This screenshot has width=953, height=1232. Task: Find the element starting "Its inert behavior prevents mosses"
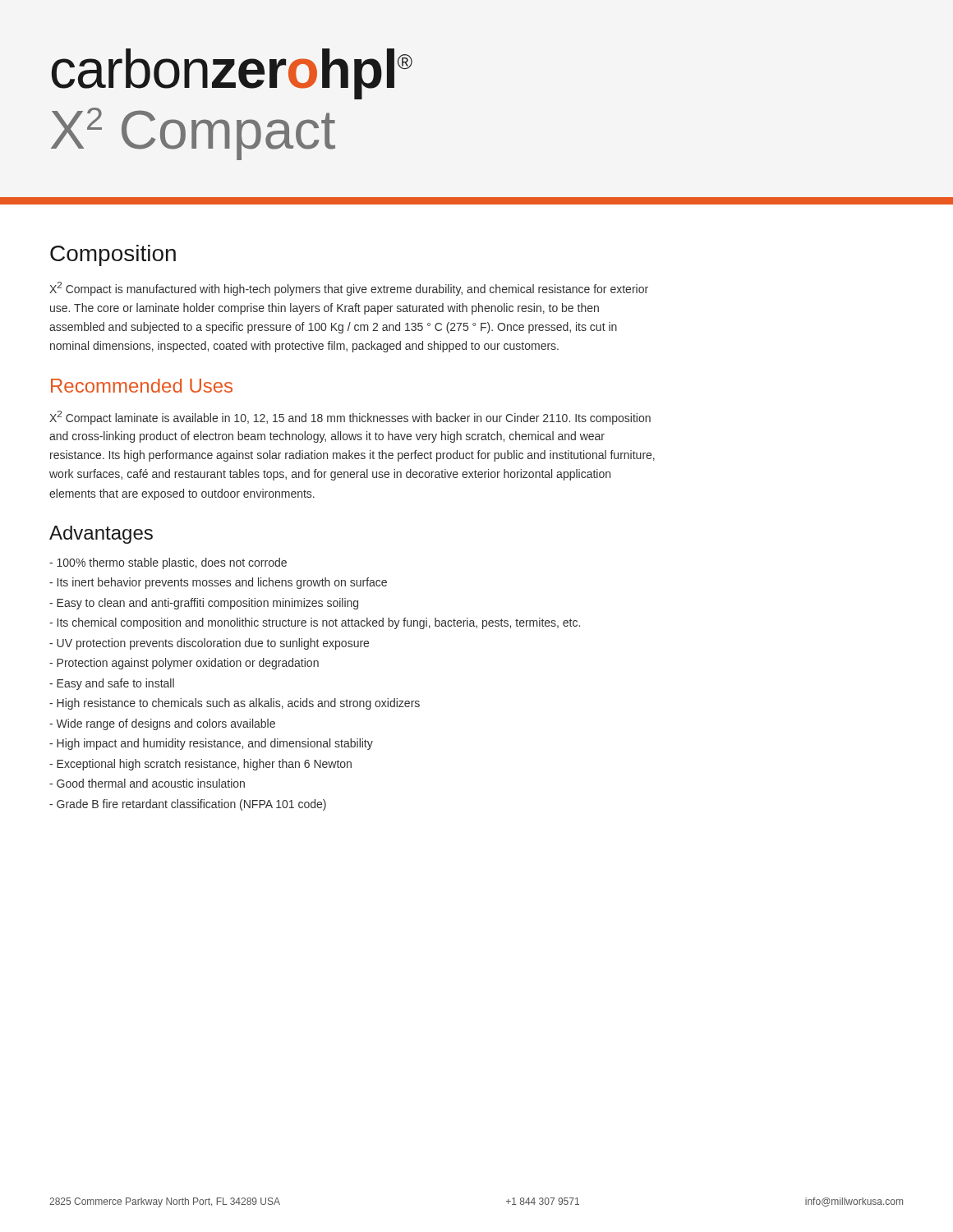[x=218, y=582]
